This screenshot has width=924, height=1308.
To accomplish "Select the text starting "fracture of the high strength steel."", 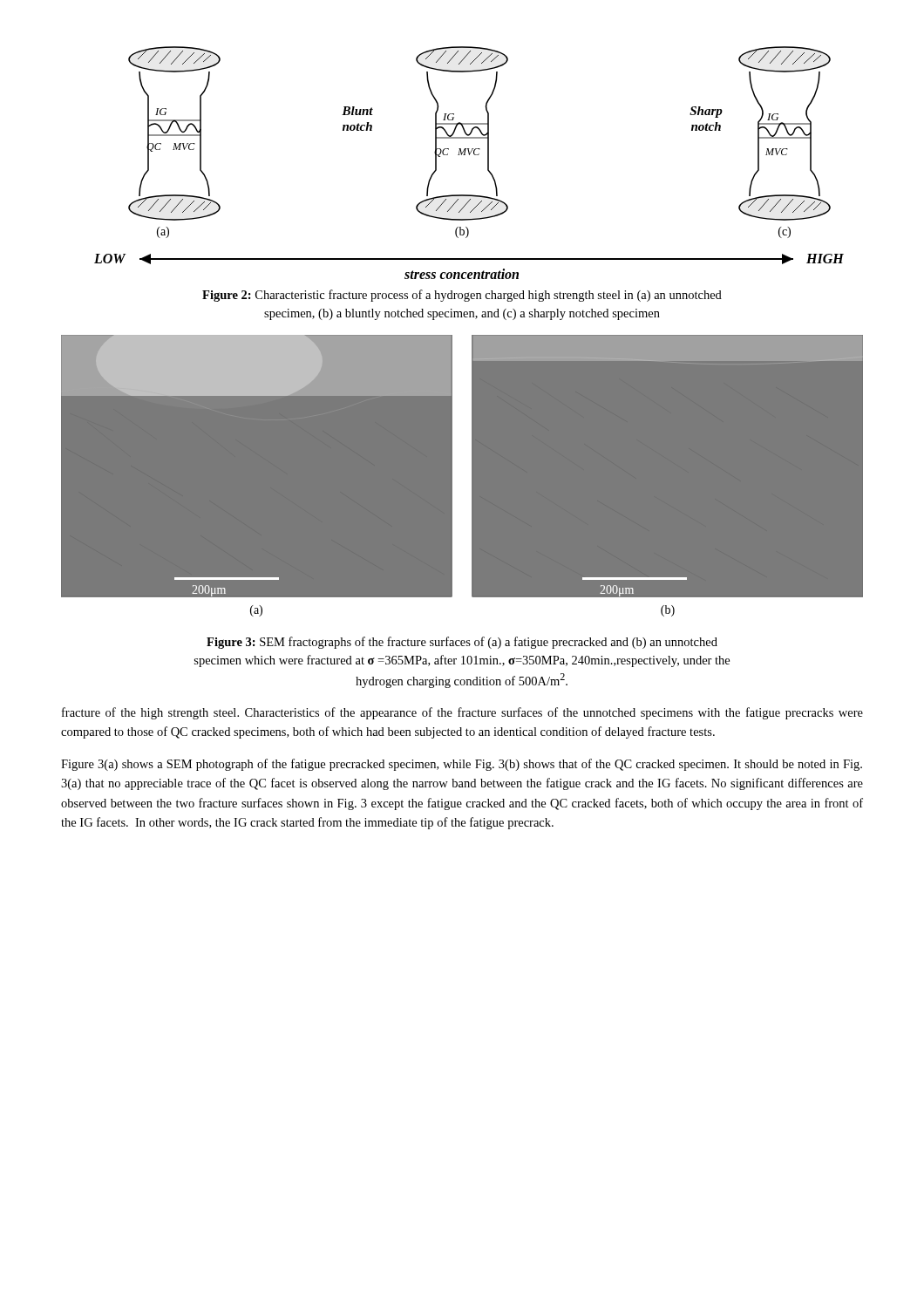I will point(462,722).
